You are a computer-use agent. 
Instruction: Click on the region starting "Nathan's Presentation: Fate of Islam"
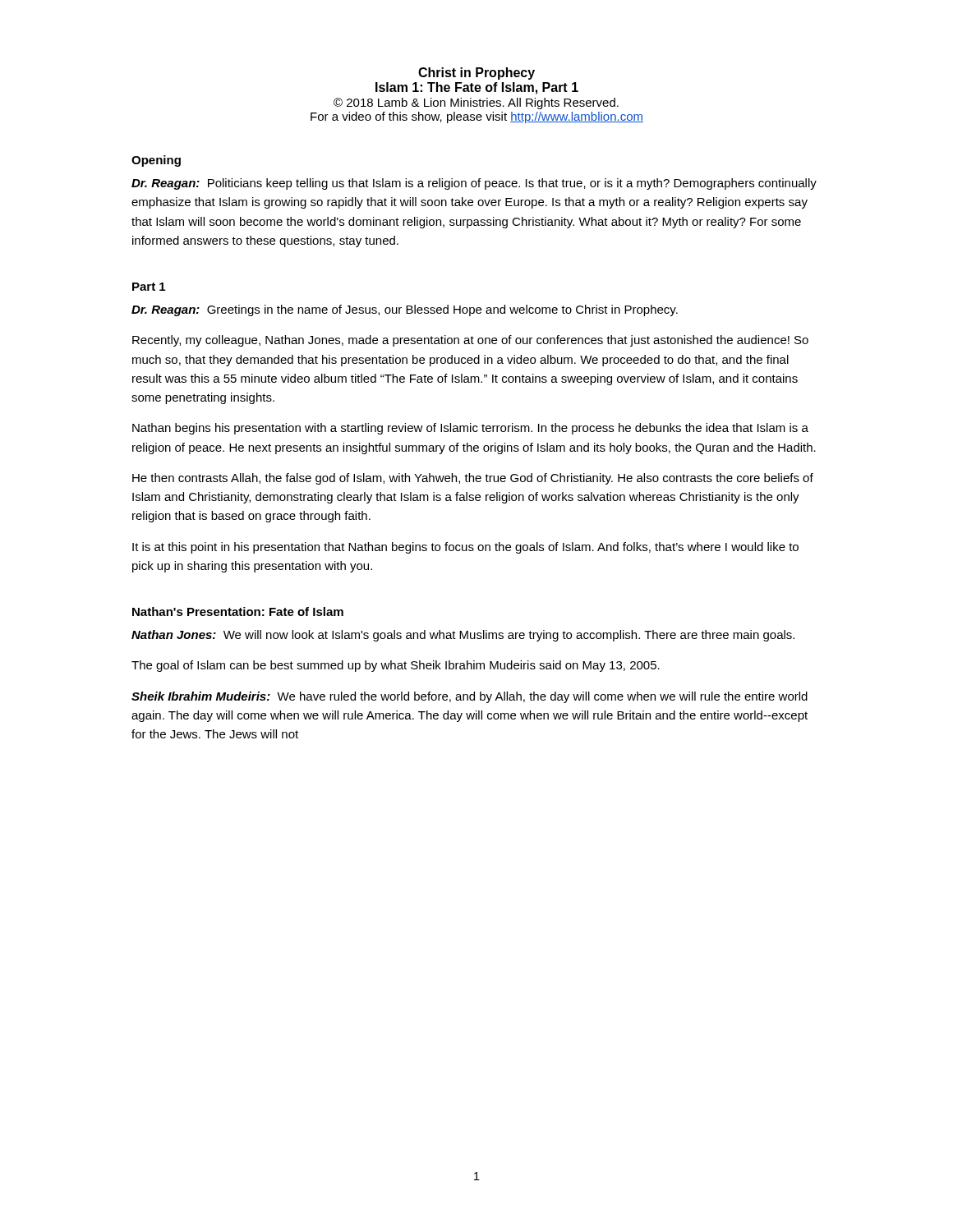tap(238, 612)
